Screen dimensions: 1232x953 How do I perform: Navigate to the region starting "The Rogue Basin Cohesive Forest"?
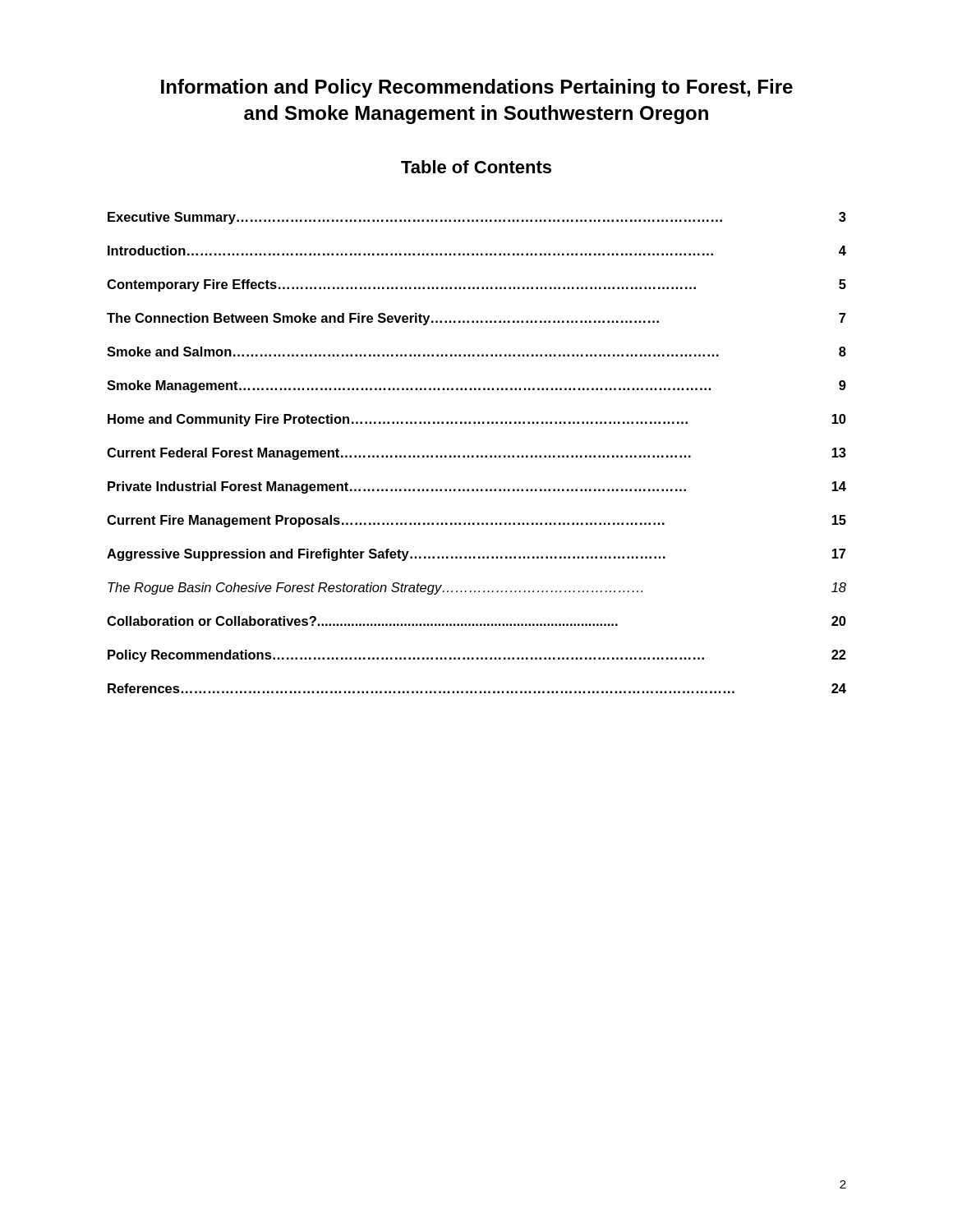coord(476,587)
